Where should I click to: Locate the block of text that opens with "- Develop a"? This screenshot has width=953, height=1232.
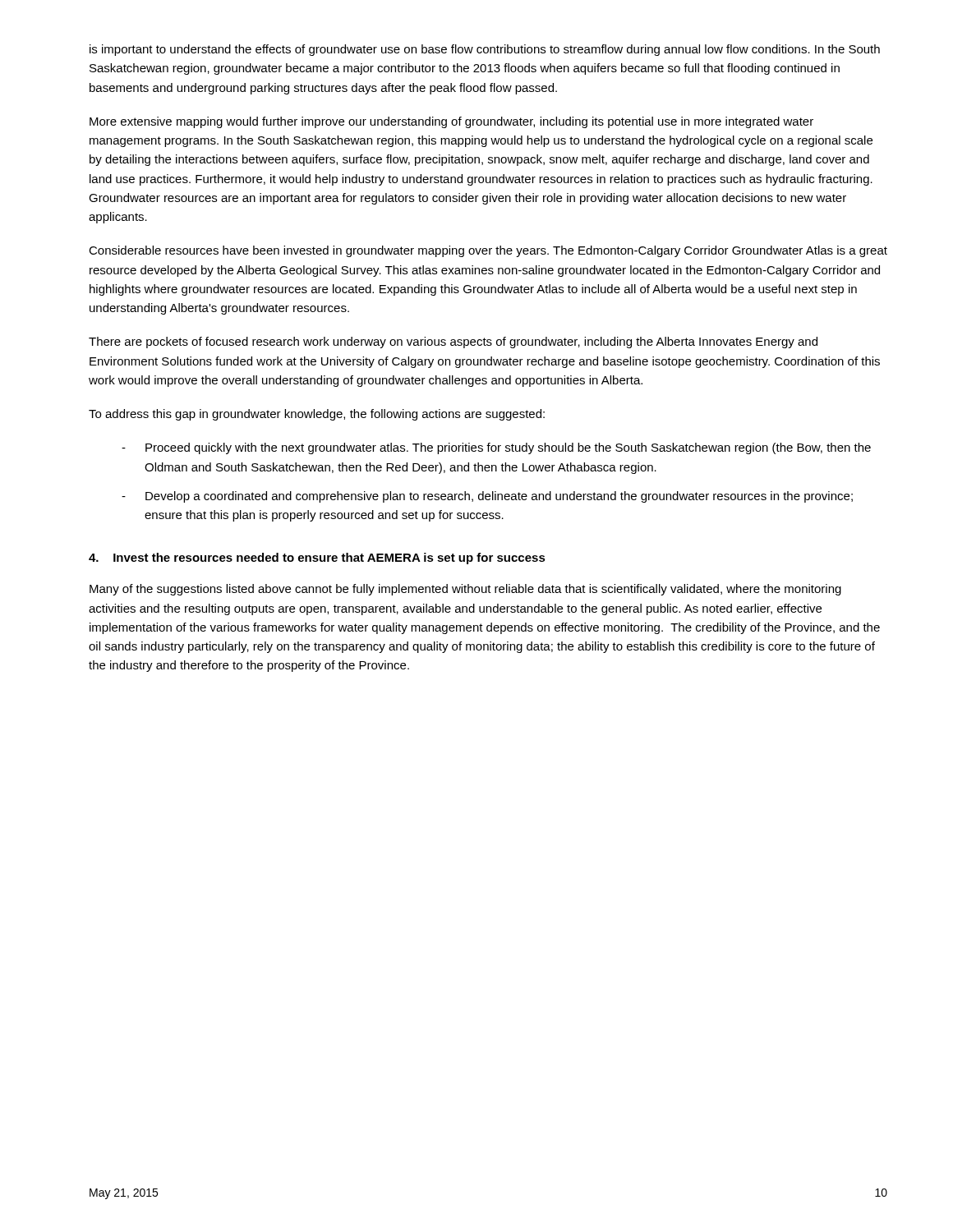pyautogui.click(x=504, y=505)
